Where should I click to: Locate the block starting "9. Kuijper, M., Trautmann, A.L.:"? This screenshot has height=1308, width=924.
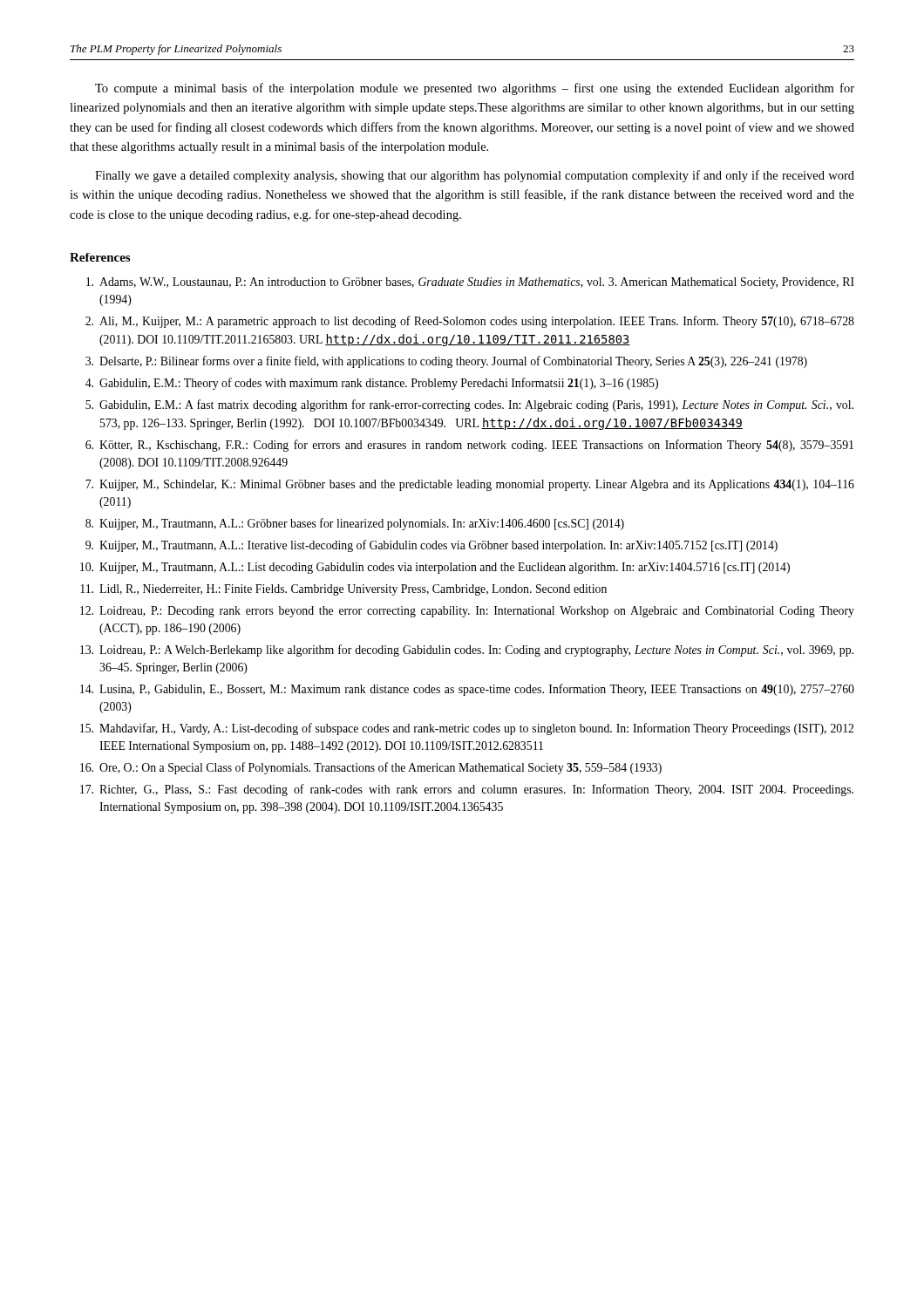coord(462,546)
